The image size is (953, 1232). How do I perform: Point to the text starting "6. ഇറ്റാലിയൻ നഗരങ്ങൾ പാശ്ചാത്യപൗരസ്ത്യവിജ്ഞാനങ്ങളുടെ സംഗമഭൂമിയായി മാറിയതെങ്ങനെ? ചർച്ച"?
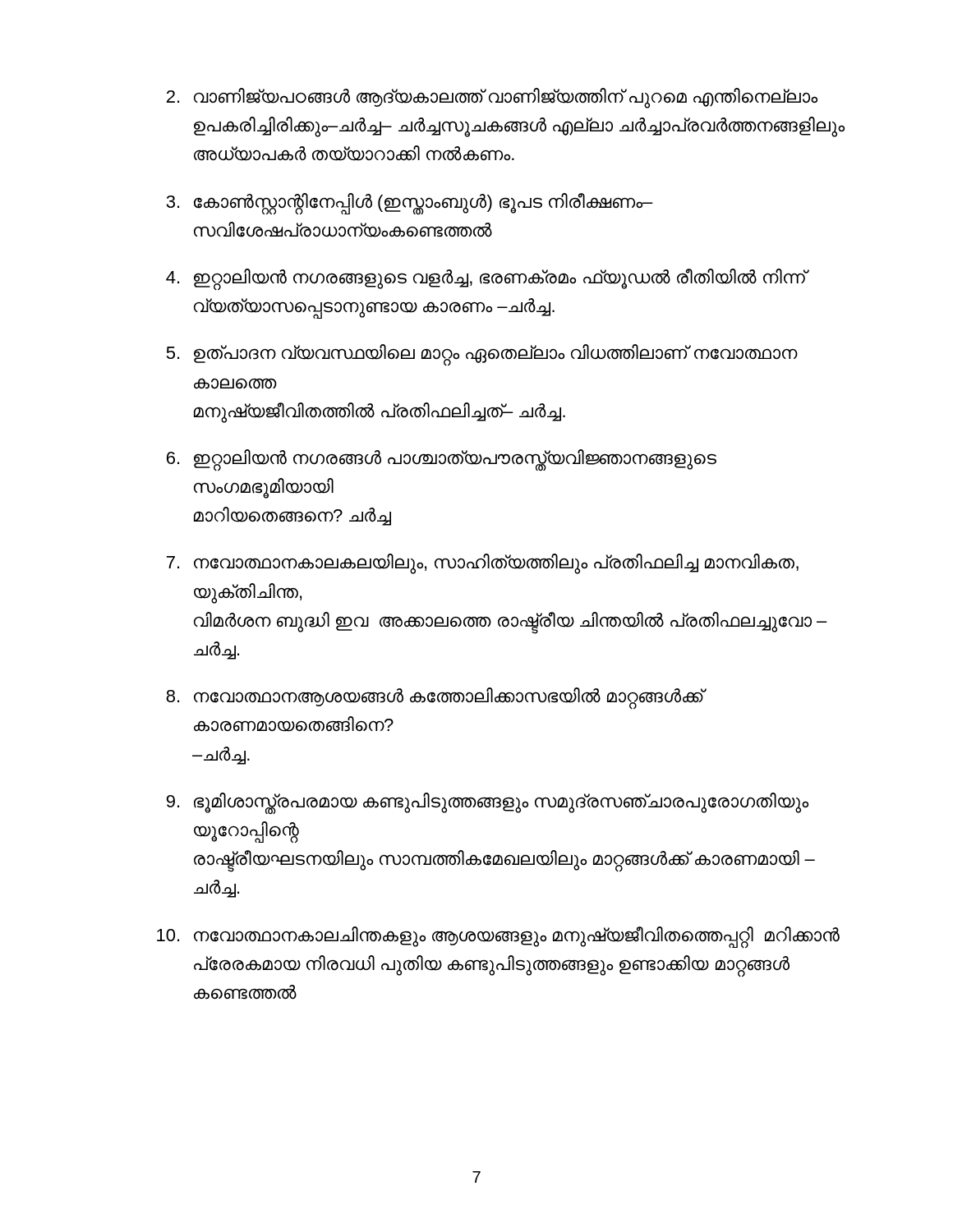click(x=442, y=460)
